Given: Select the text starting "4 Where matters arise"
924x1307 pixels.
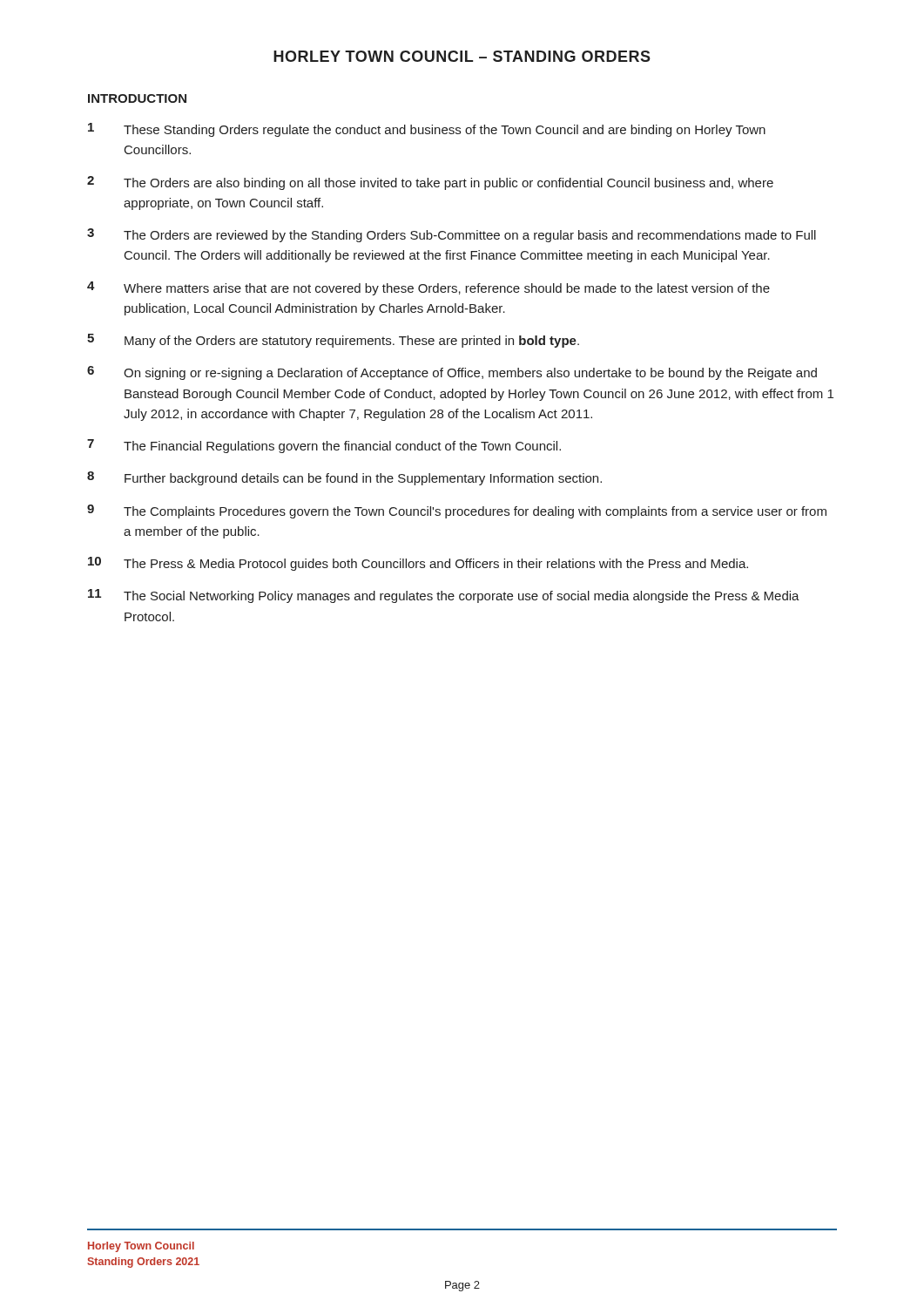Looking at the screenshot, I should (462, 298).
